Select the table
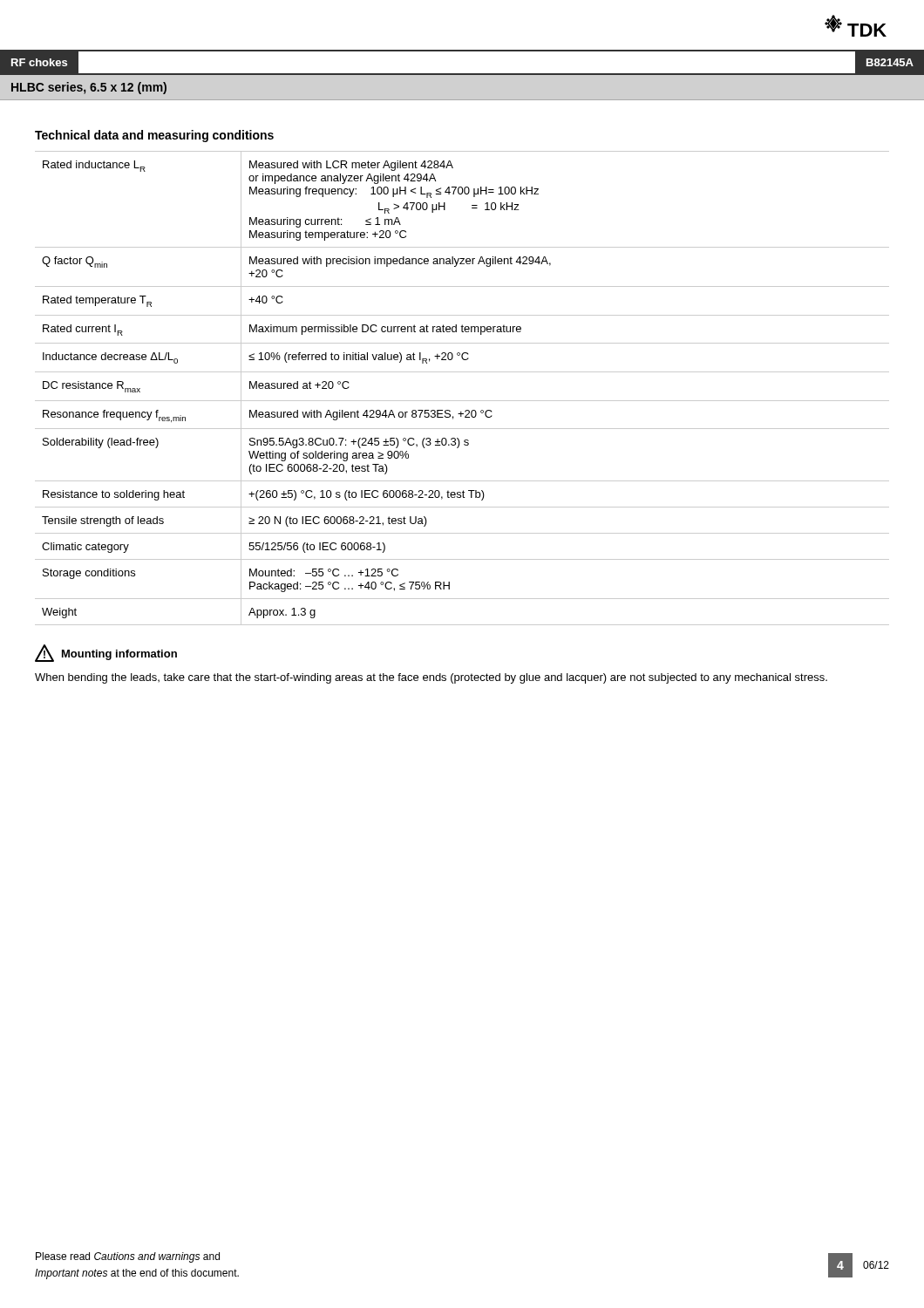The image size is (924, 1308). 462,388
